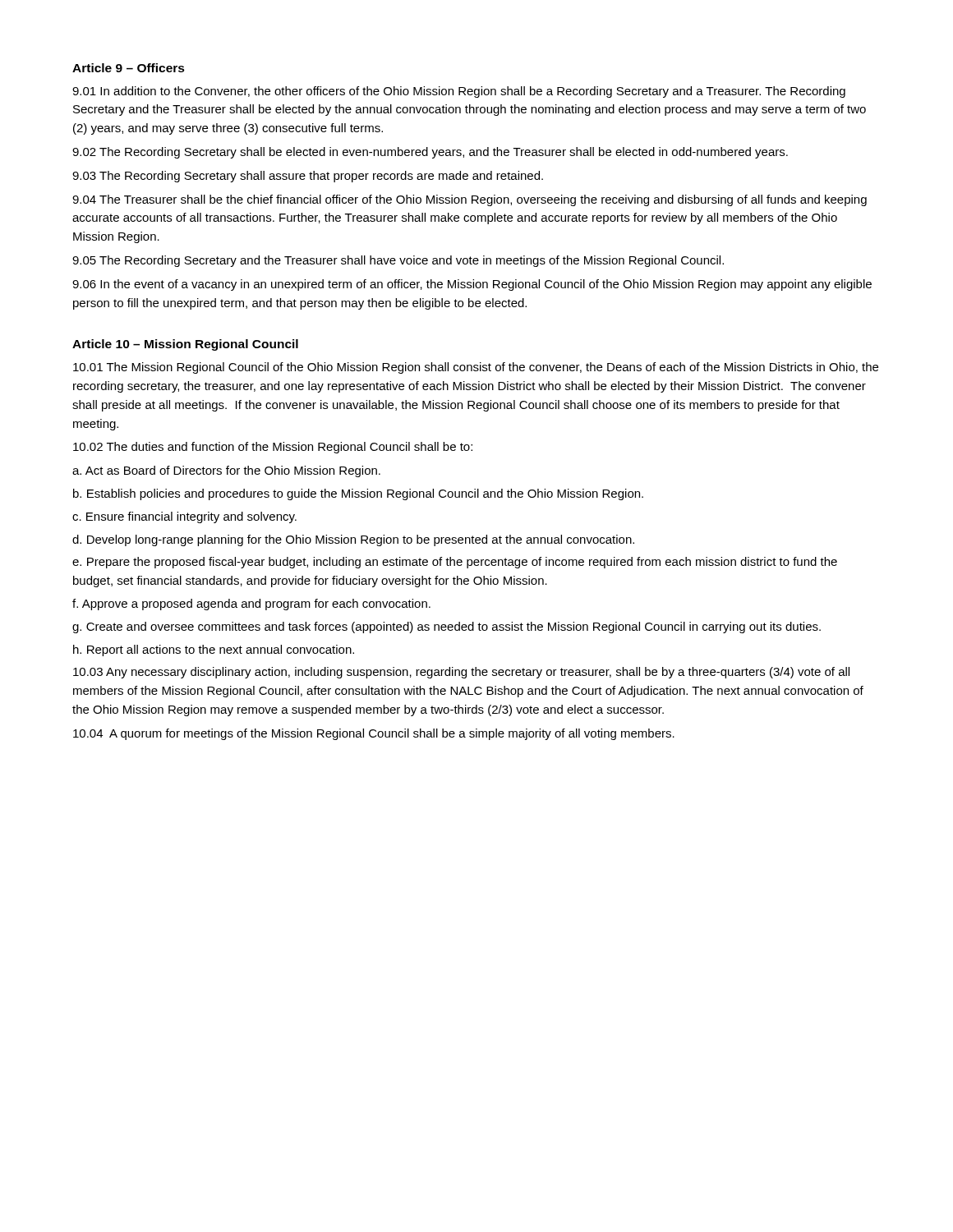Click on the text block starting "01 The Mission Regional Council of the Ohio"

click(x=476, y=395)
